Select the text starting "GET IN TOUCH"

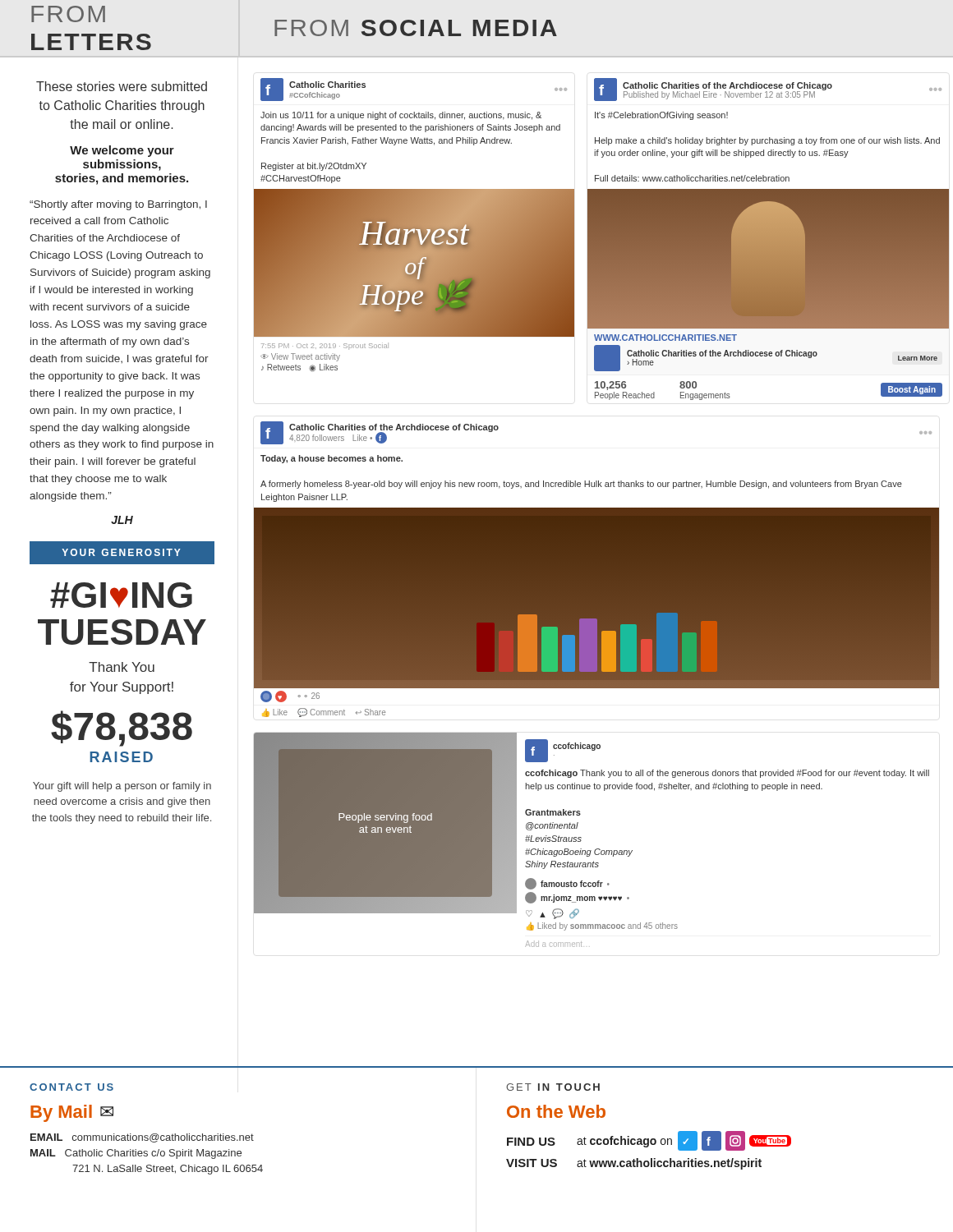coord(554,1087)
